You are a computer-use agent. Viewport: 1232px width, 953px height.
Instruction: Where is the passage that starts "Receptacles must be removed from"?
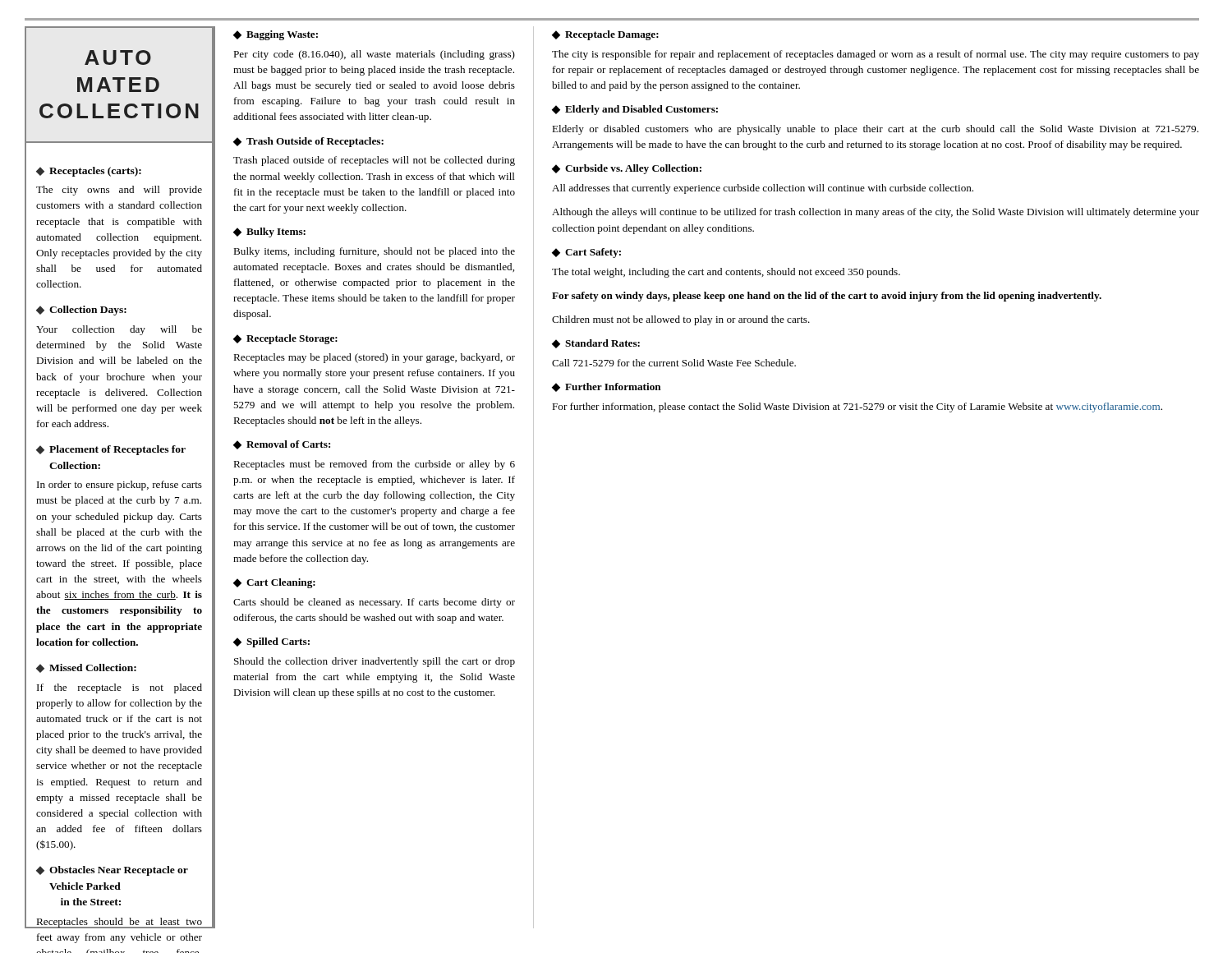coord(374,511)
